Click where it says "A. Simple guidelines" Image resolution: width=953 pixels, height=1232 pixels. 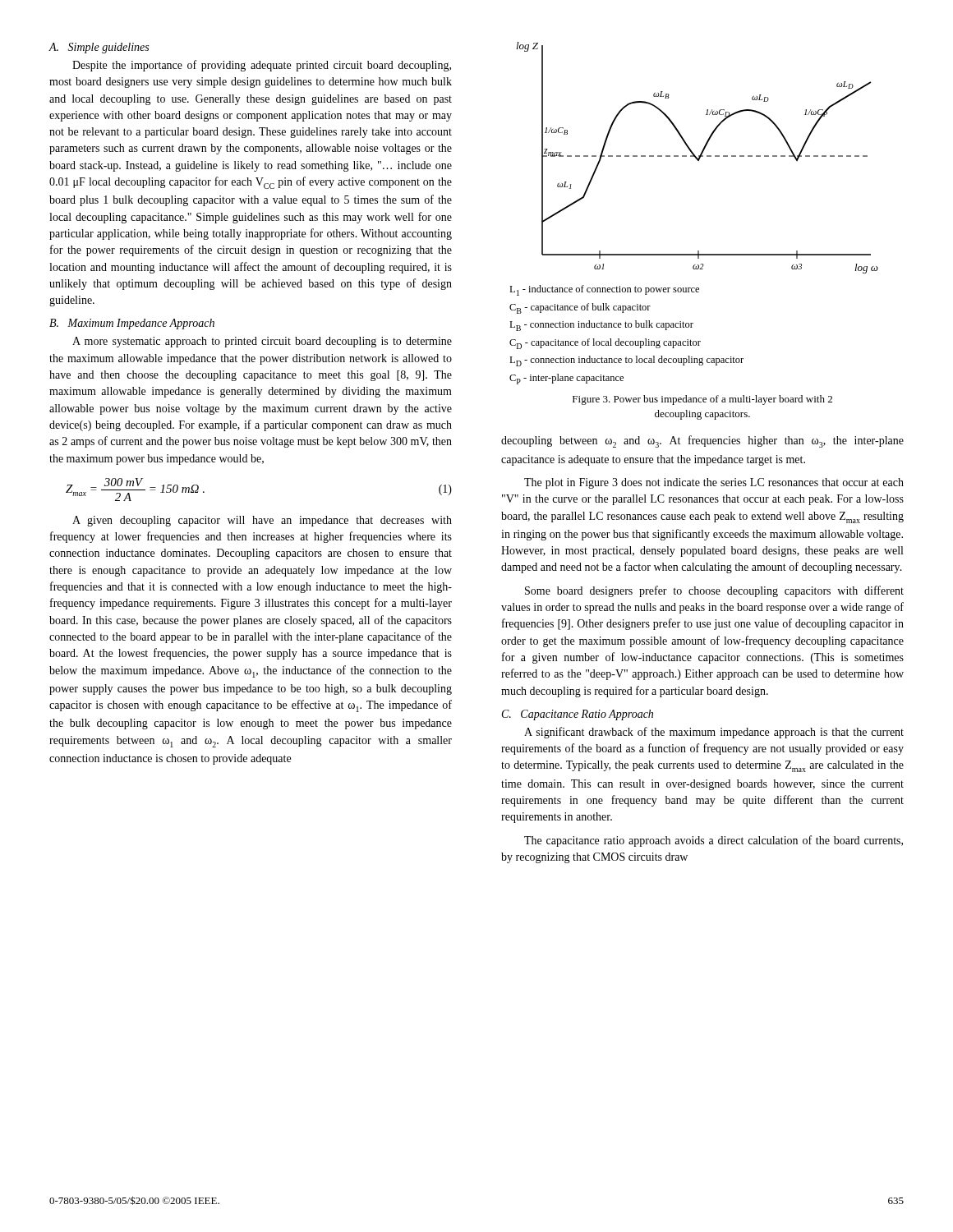point(99,47)
